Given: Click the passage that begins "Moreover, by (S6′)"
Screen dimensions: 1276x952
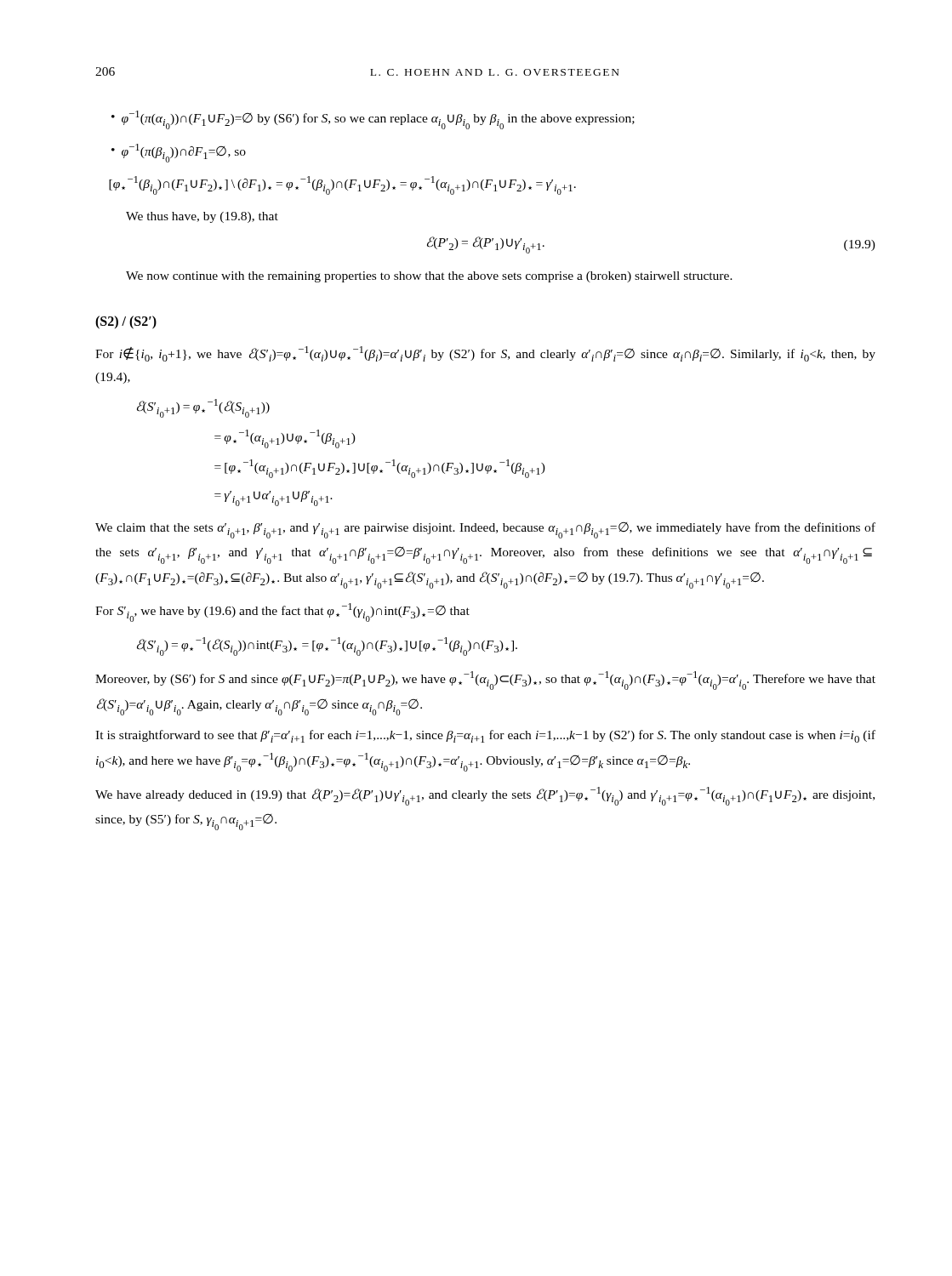Looking at the screenshot, I should click(x=485, y=692).
